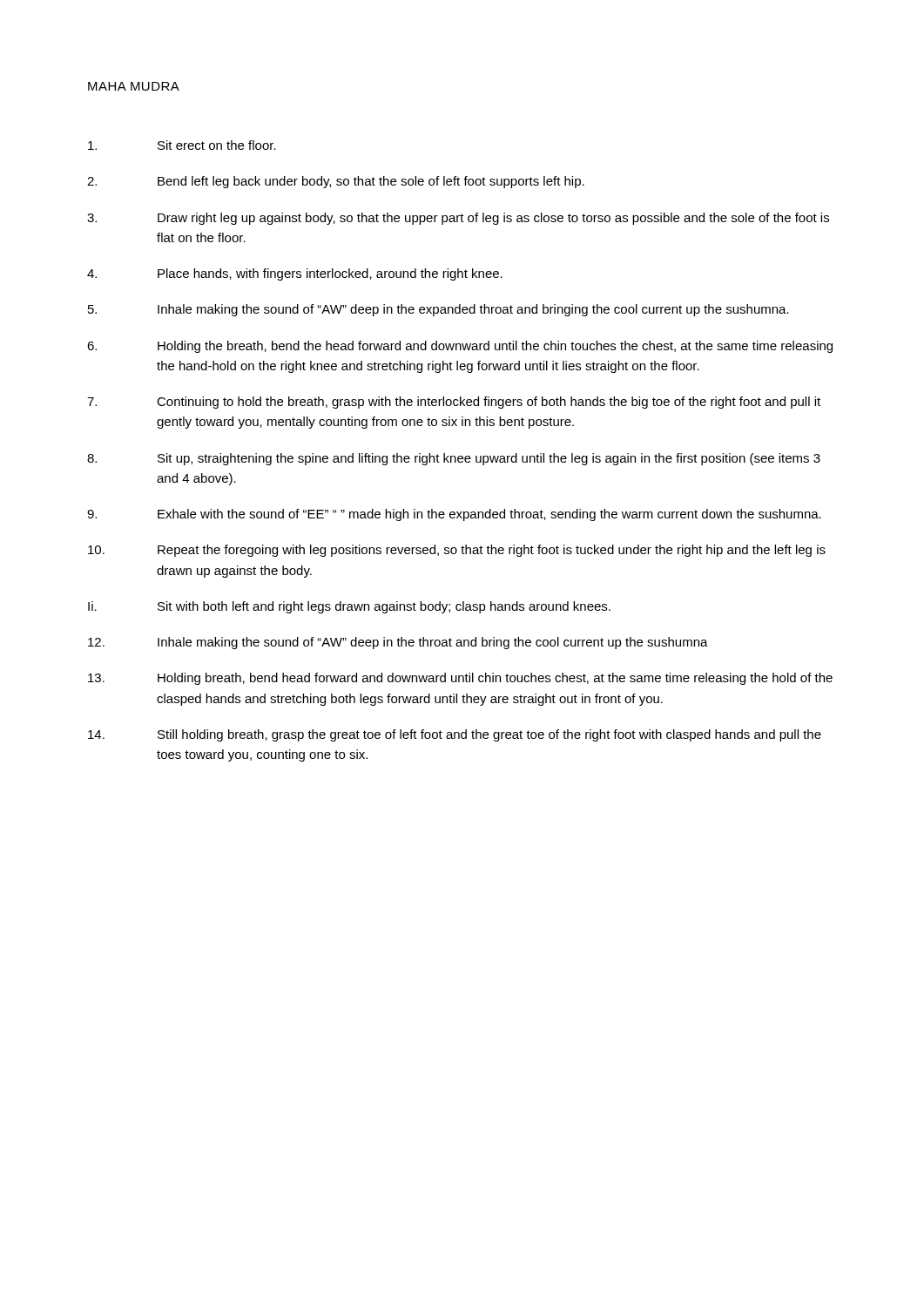Point to the region starting "2. Bend left leg"

[x=336, y=181]
